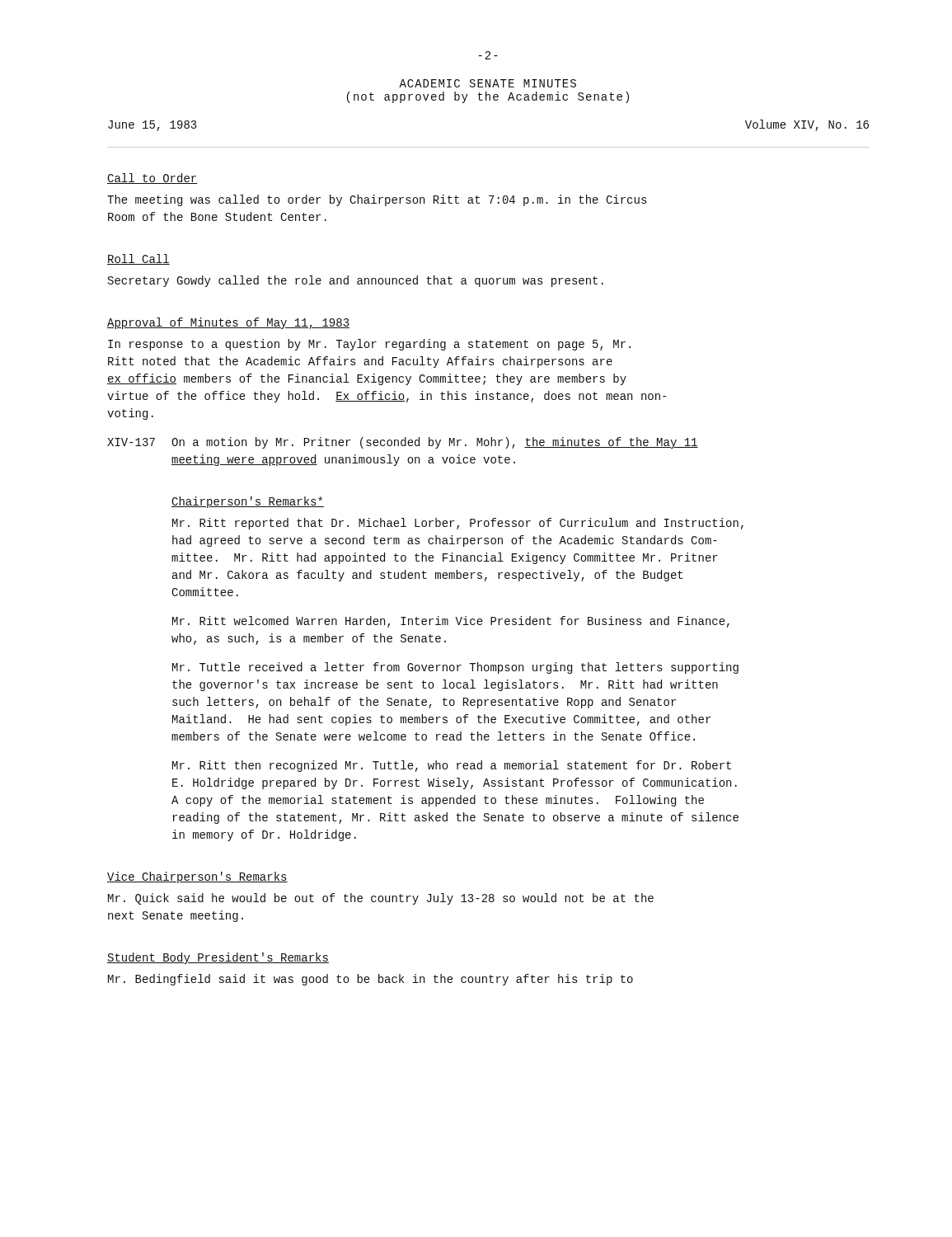This screenshot has height=1237, width=952.
Task: Select the region starting "June 15, 1983 Volume XIV, No."
Action: pyautogui.click(x=152, y=124)
